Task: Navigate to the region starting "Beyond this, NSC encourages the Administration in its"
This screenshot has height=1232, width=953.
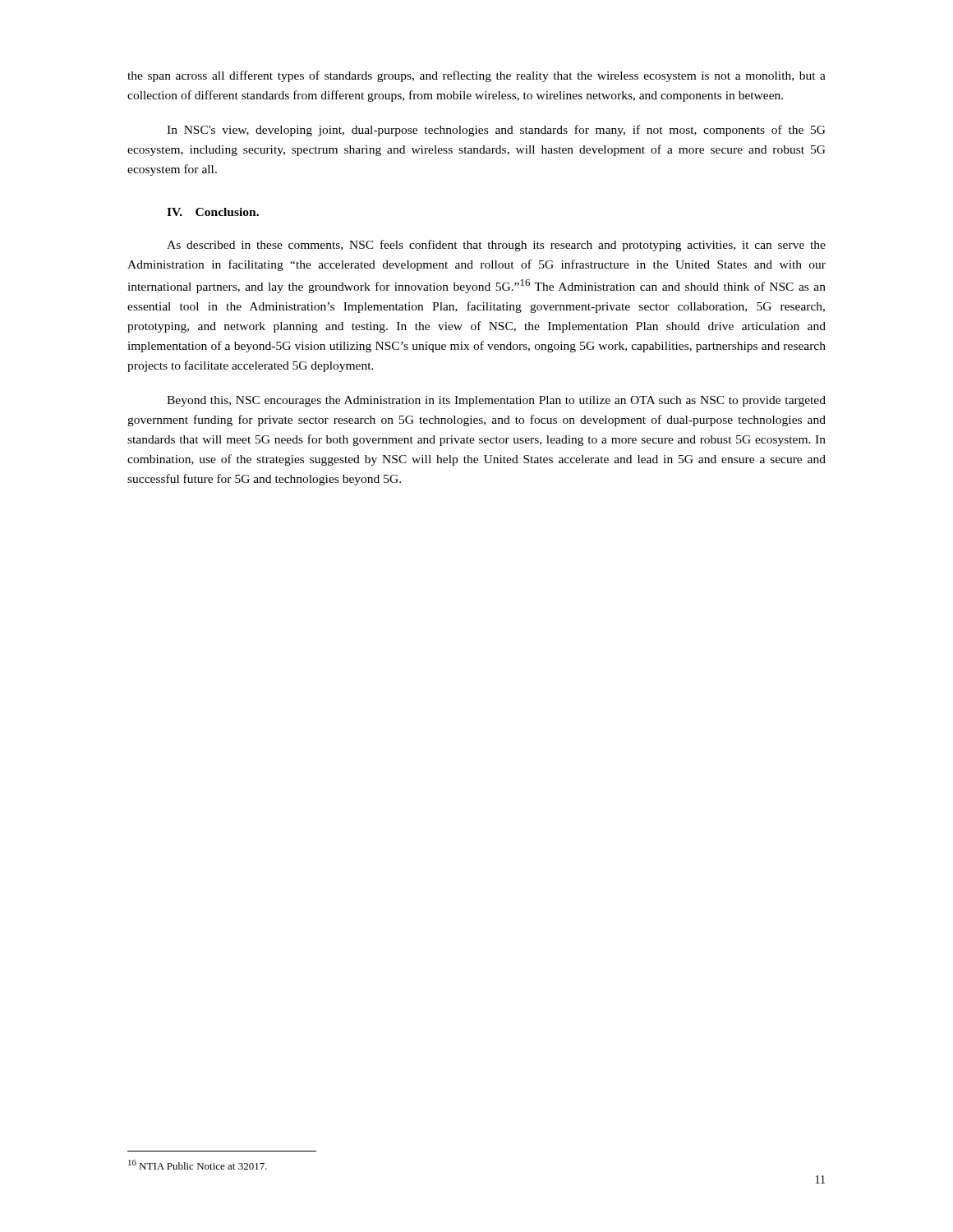Action: (x=476, y=439)
